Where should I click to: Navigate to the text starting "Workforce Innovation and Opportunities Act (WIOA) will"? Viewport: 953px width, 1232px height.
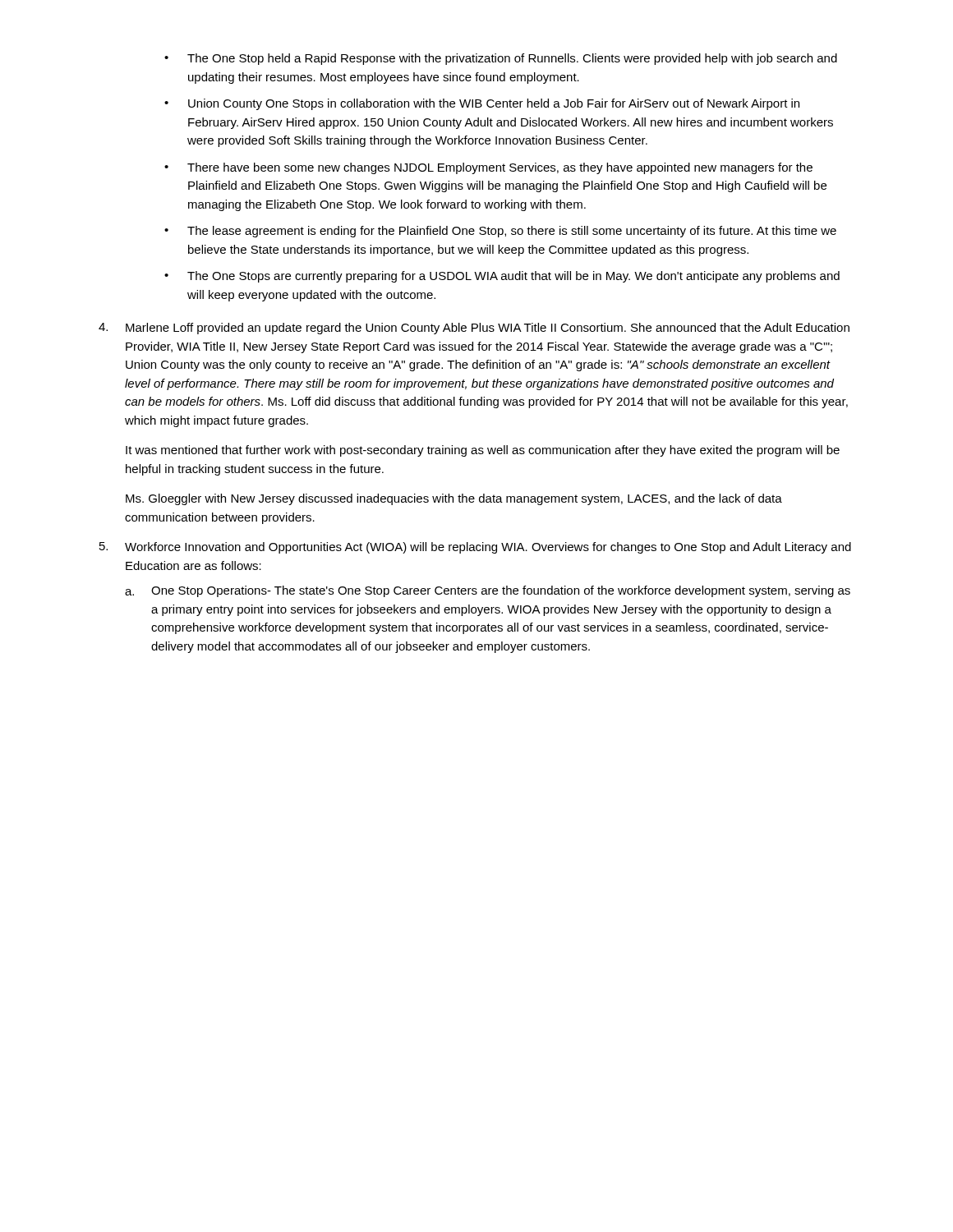point(476,600)
